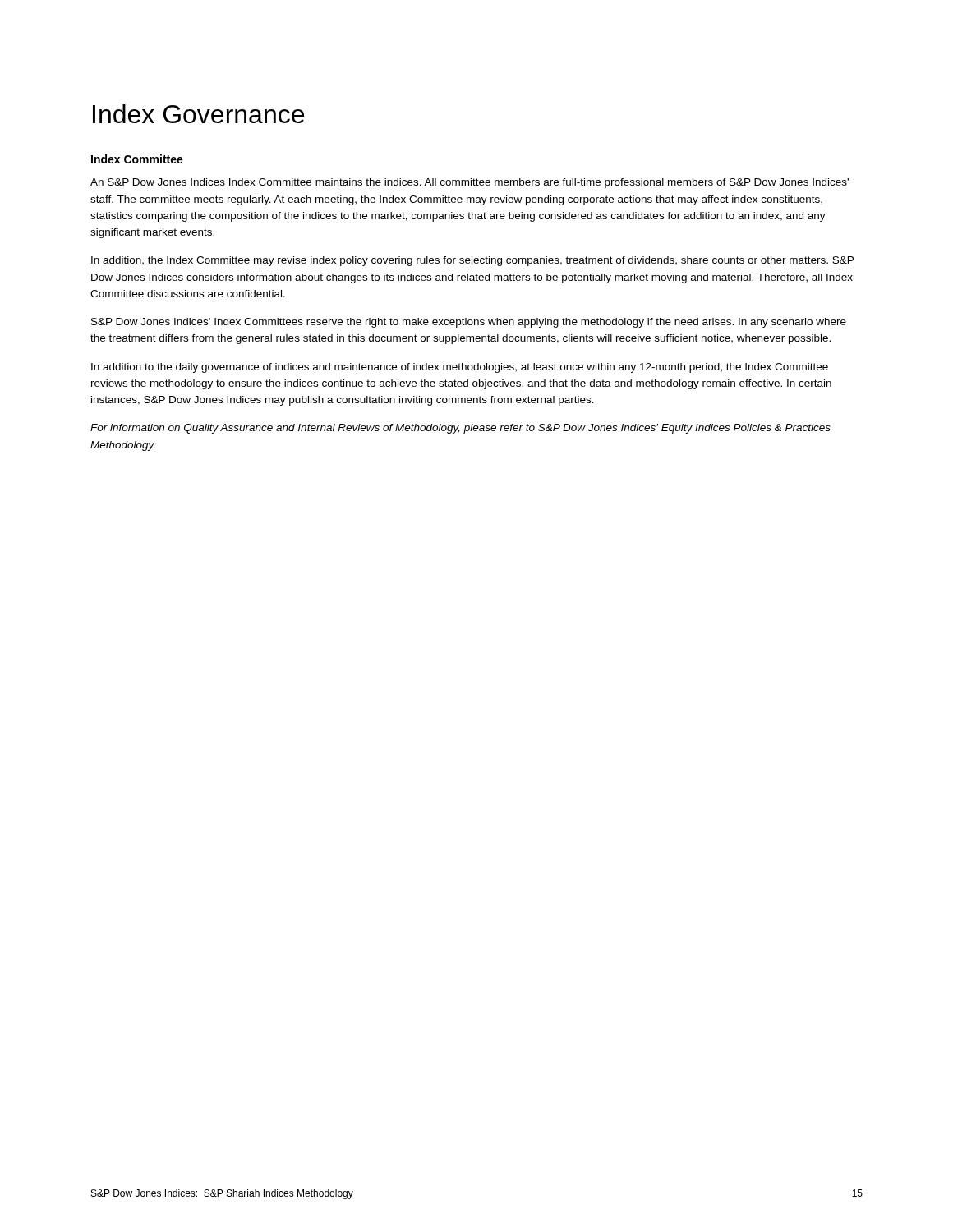Click the passage that begins "An S&P Dow Jones"

(x=470, y=207)
